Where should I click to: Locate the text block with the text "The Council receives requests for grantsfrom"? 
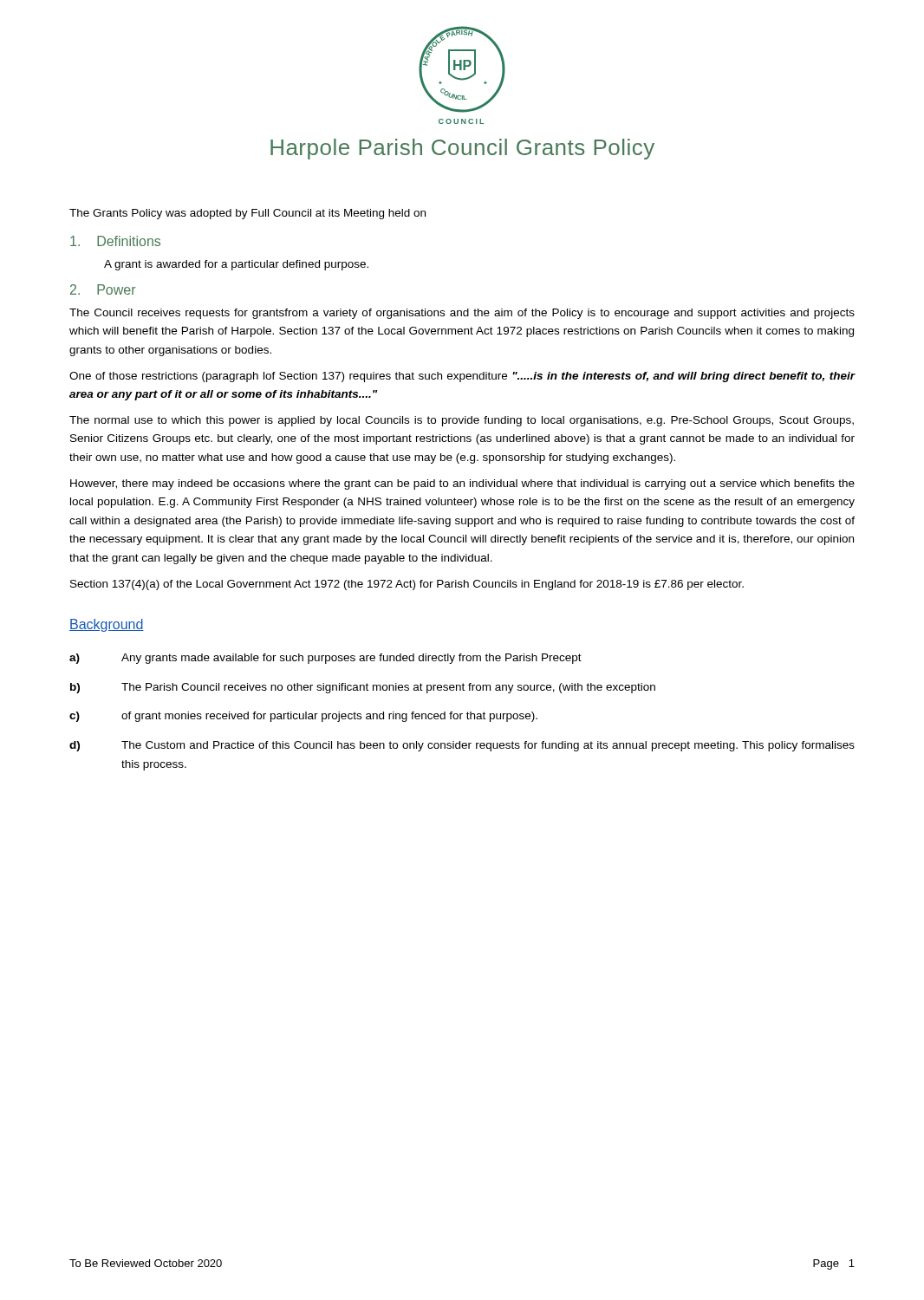[x=462, y=331]
